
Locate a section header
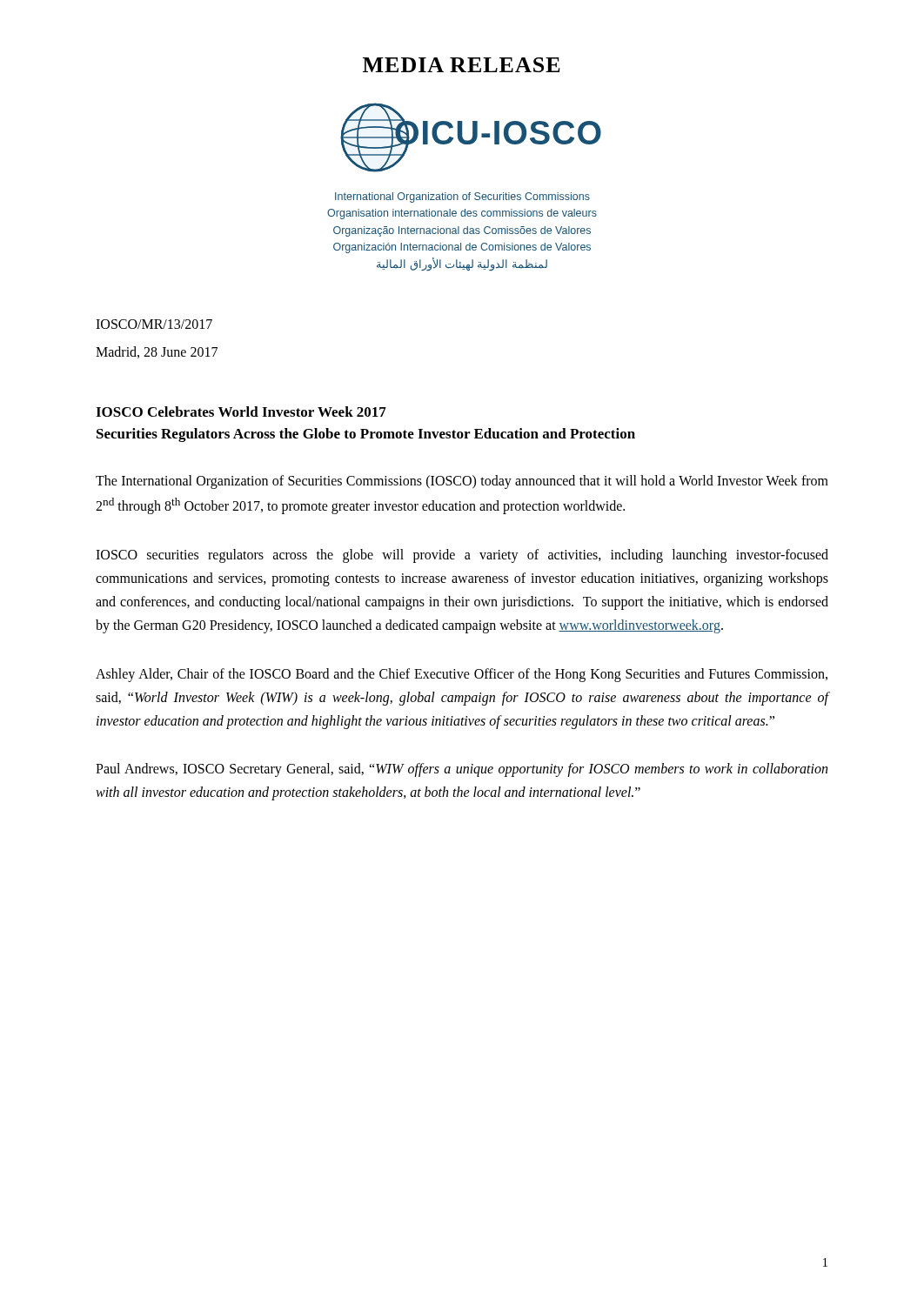click(462, 423)
